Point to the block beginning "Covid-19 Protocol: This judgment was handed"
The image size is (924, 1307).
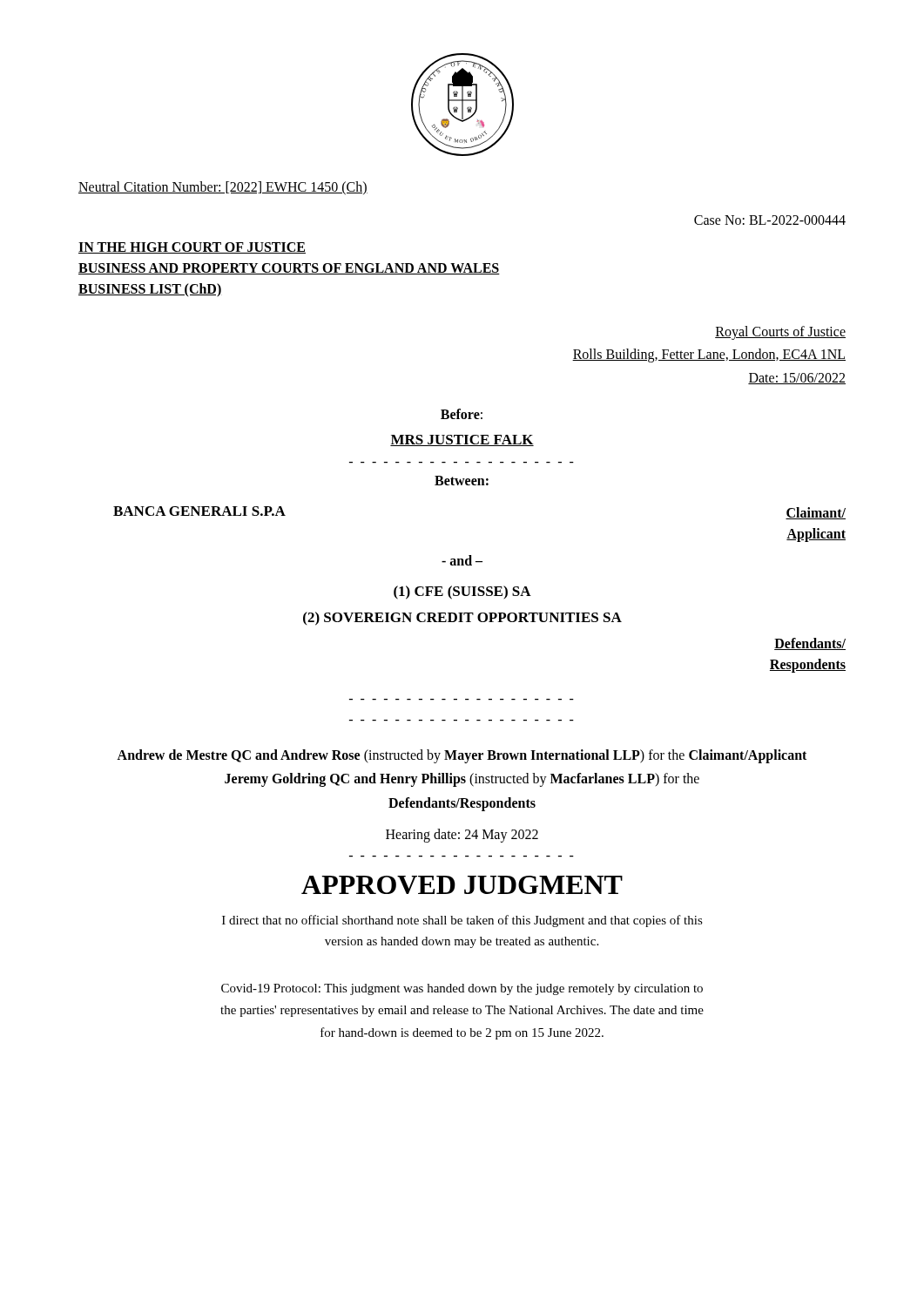462,1010
